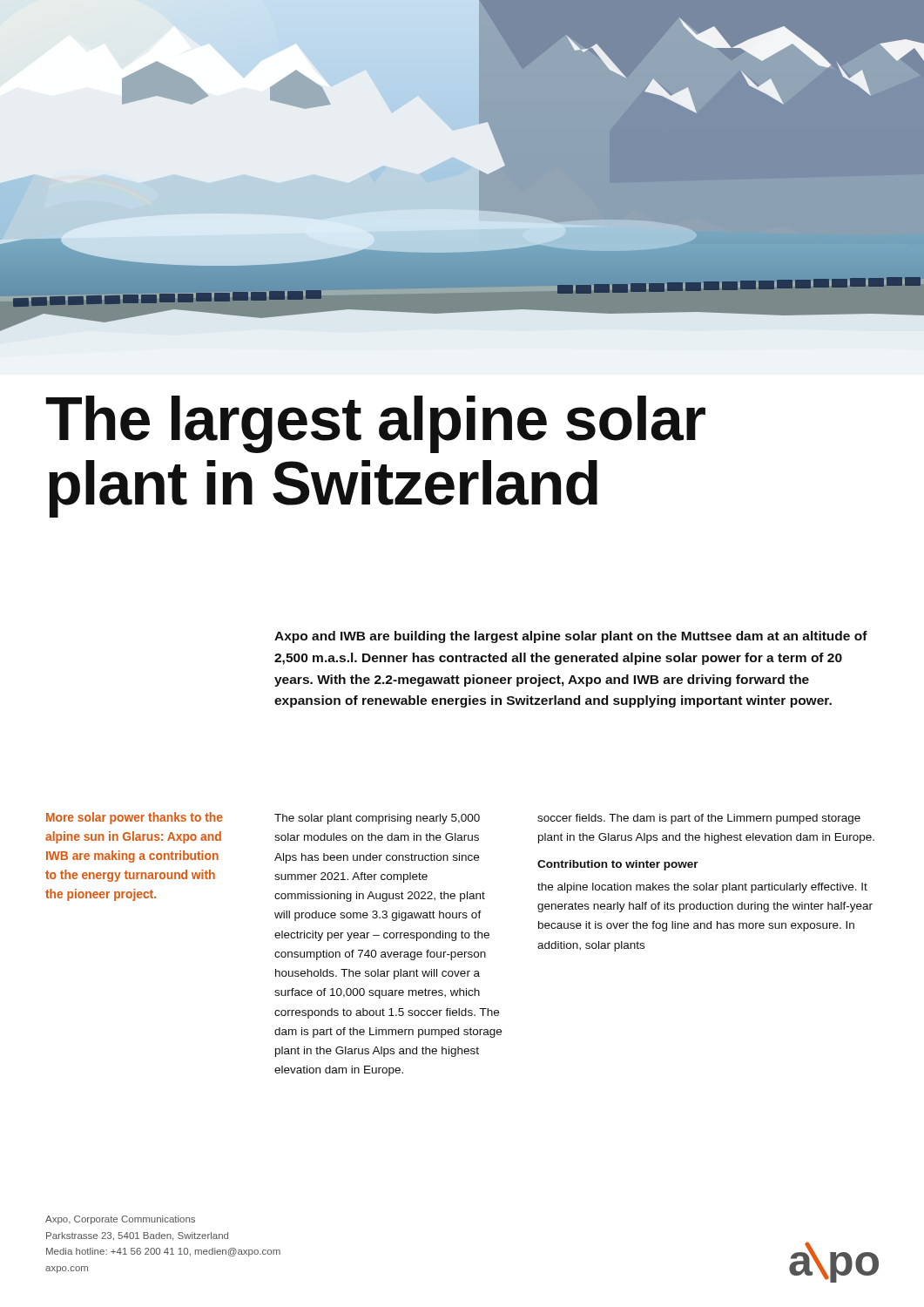Locate the photo
The width and height of the screenshot is (924, 1307).
click(x=462, y=187)
